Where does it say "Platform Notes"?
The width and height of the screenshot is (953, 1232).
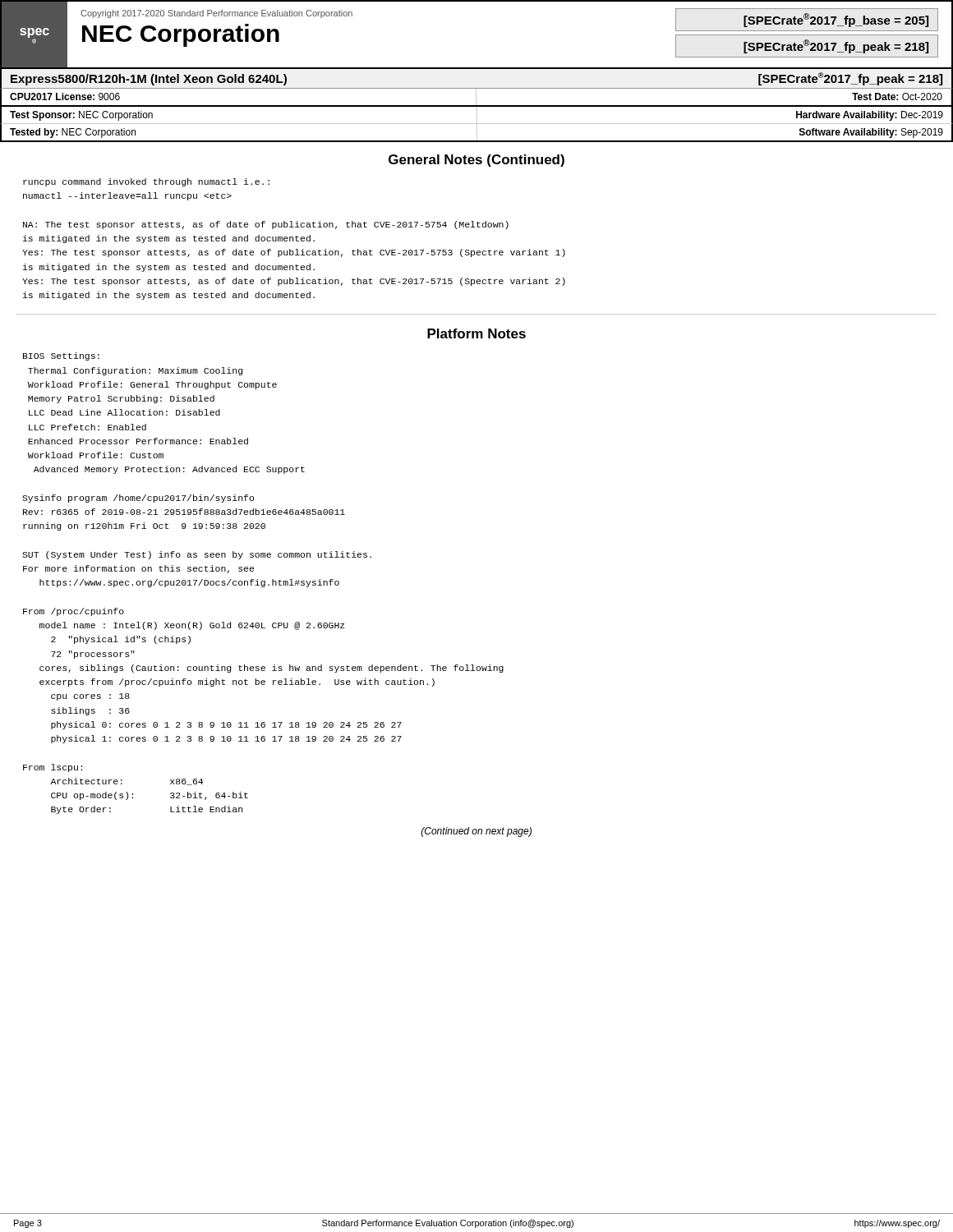pos(476,334)
